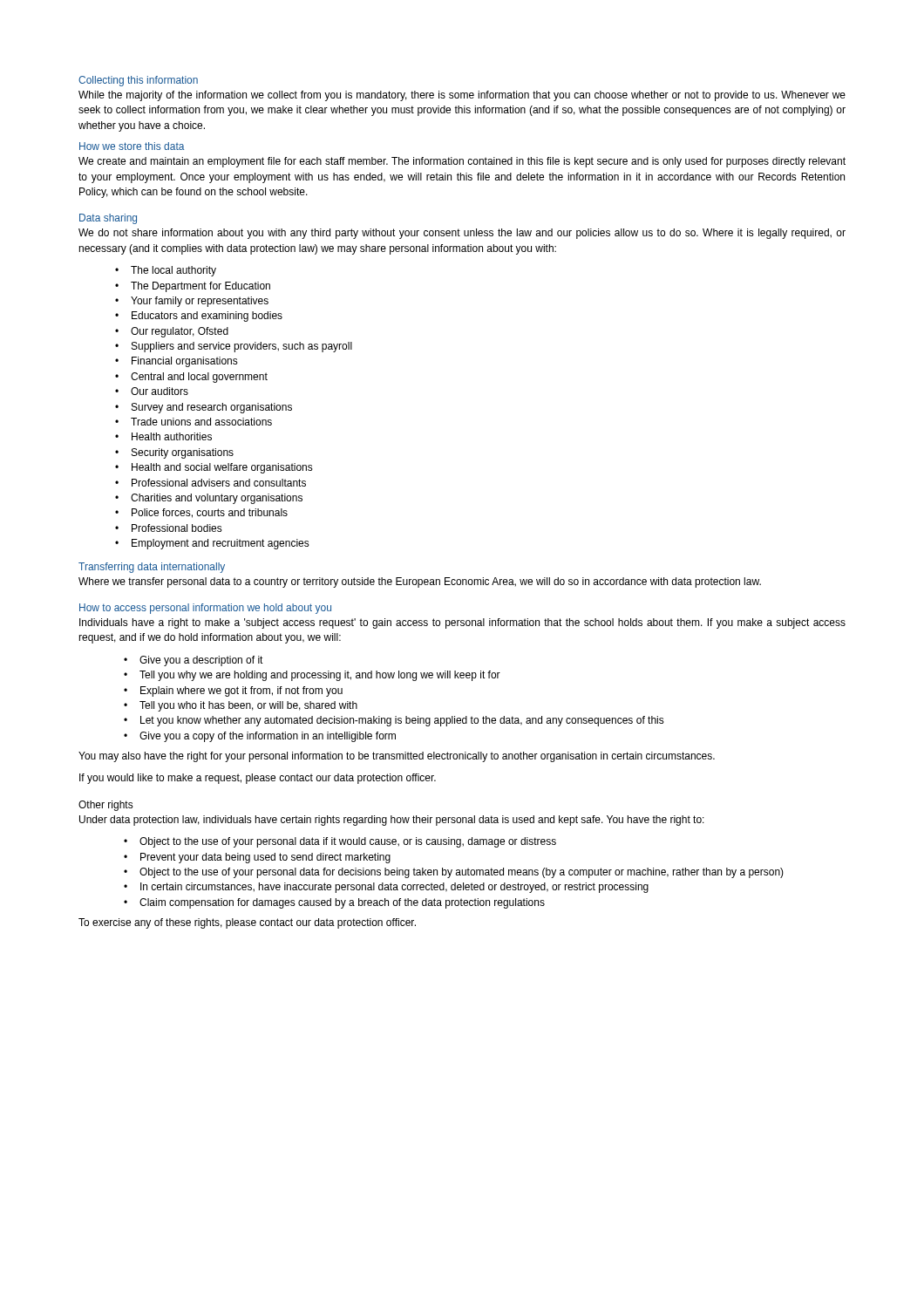Screen dimensions: 1308x924
Task: Find the block on this page that starts "Police forces, courts and"
Action: [209, 513]
